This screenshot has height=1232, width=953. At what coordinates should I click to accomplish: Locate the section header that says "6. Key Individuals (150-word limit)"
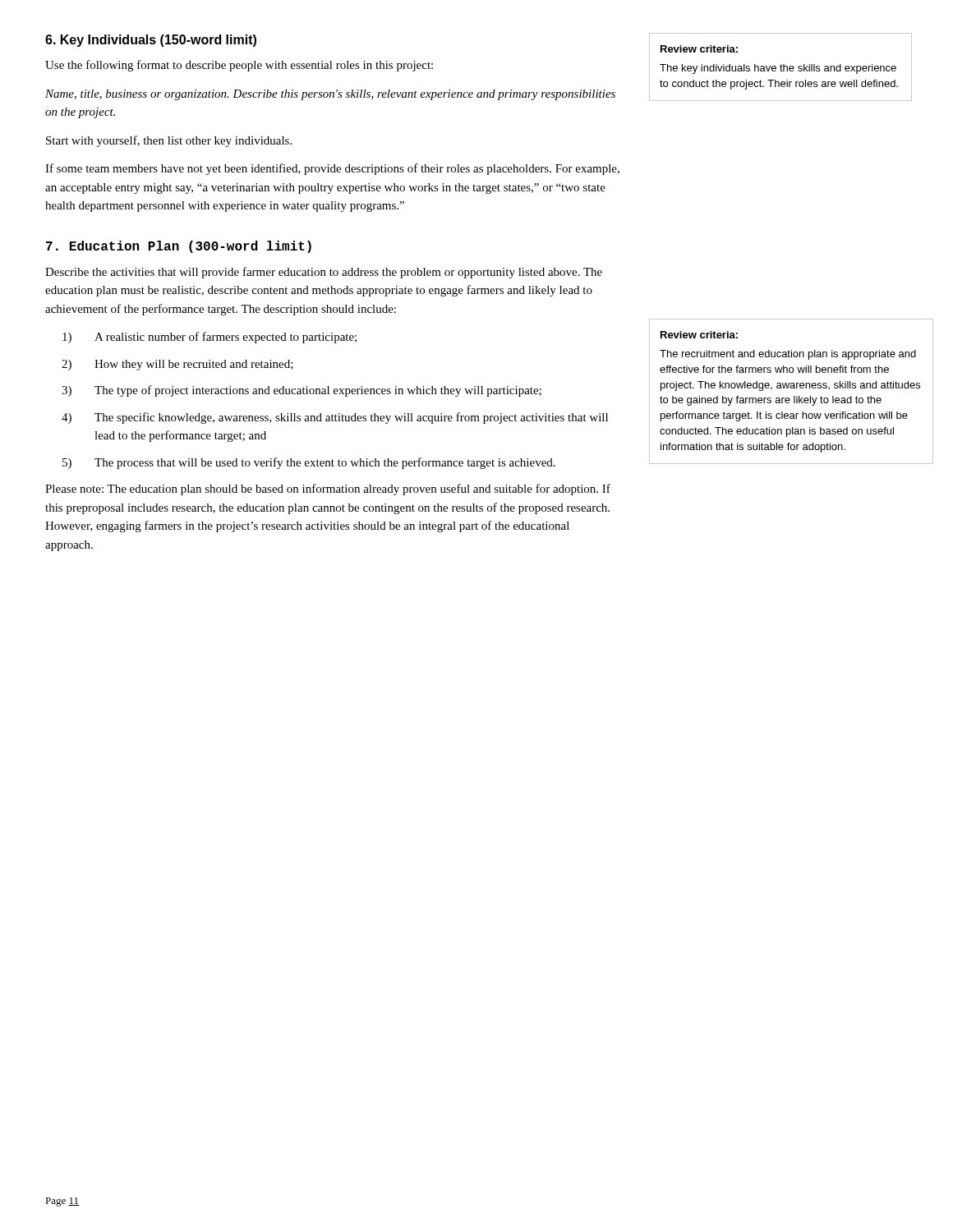(151, 40)
